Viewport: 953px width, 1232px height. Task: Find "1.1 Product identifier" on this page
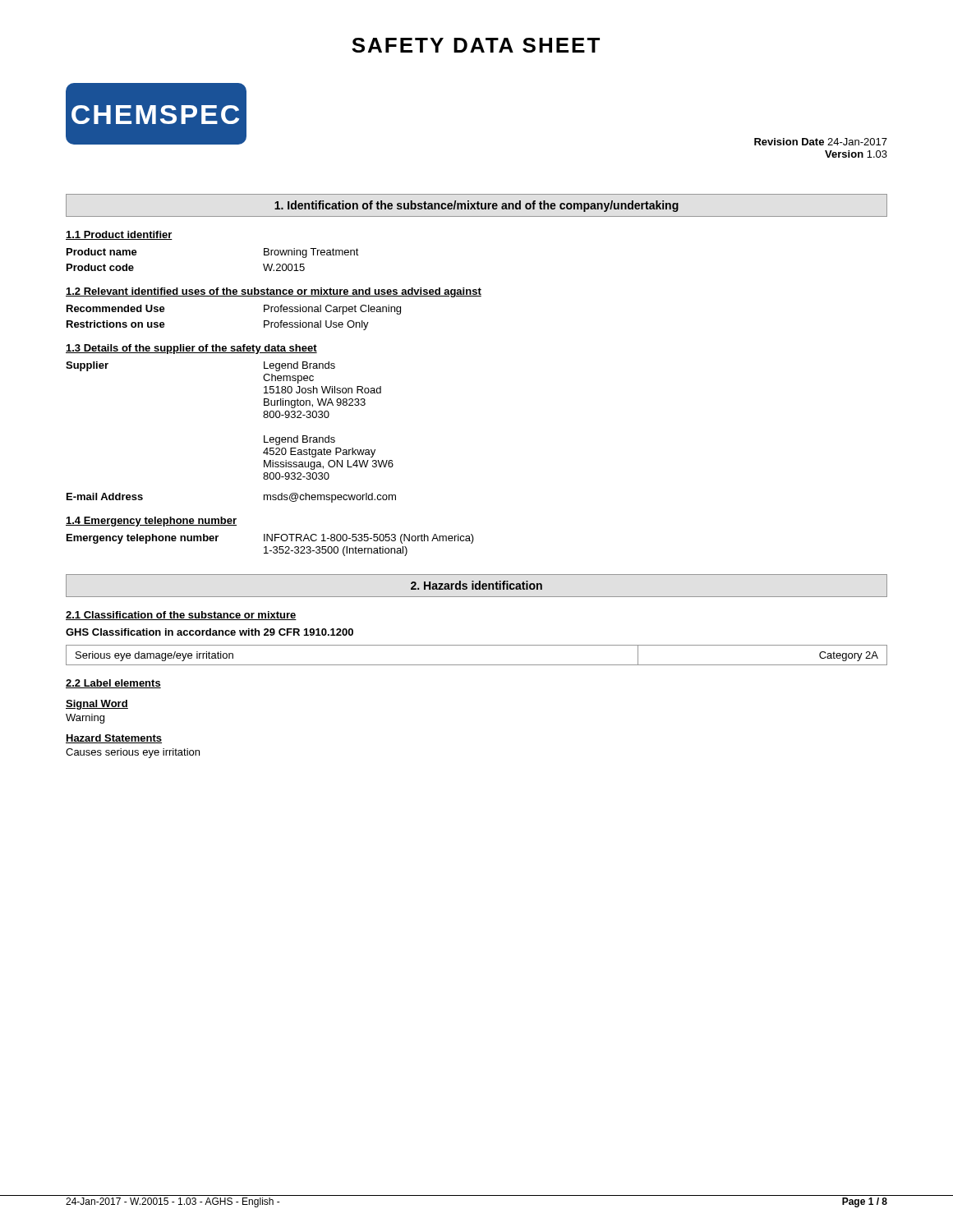coord(119,234)
